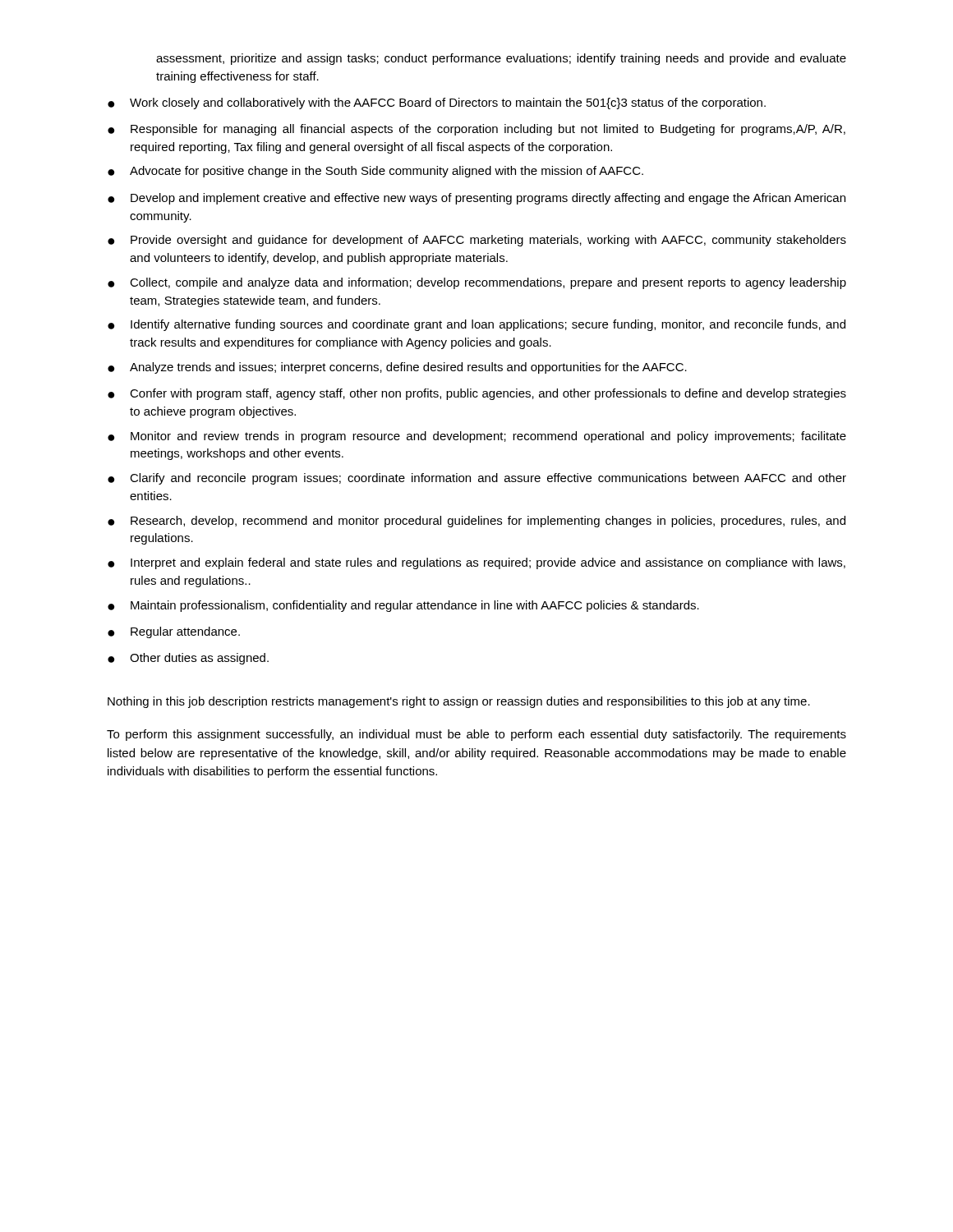
Task: Click on the list item containing "● Develop and implement creative and effective"
Action: (x=476, y=207)
